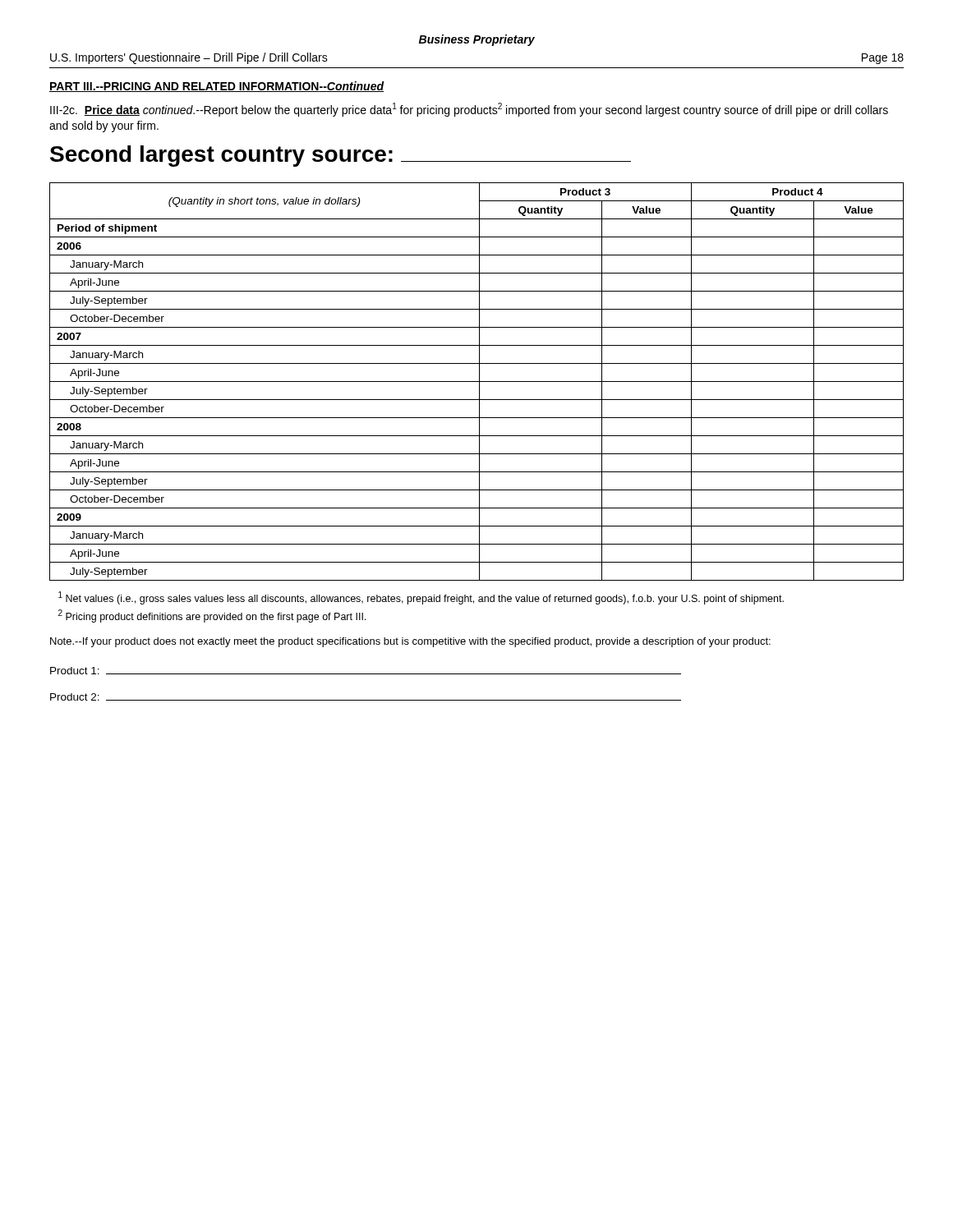Screen dimensions: 1232x953
Task: Locate the element starting "PART III.--PRICING AND RELATED INFORMATION--Continued"
Action: tap(216, 86)
